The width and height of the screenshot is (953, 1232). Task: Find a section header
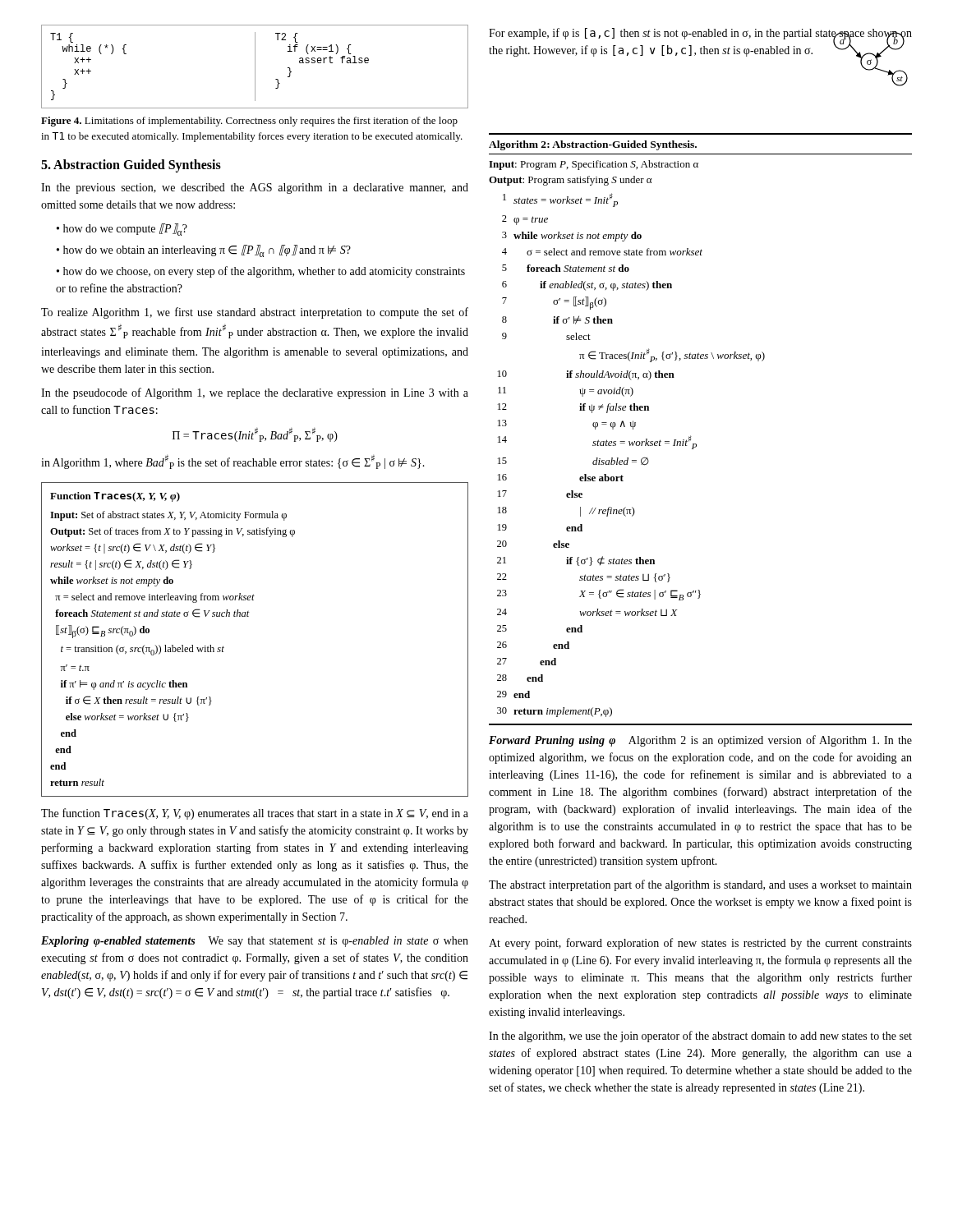pos(131,164)
